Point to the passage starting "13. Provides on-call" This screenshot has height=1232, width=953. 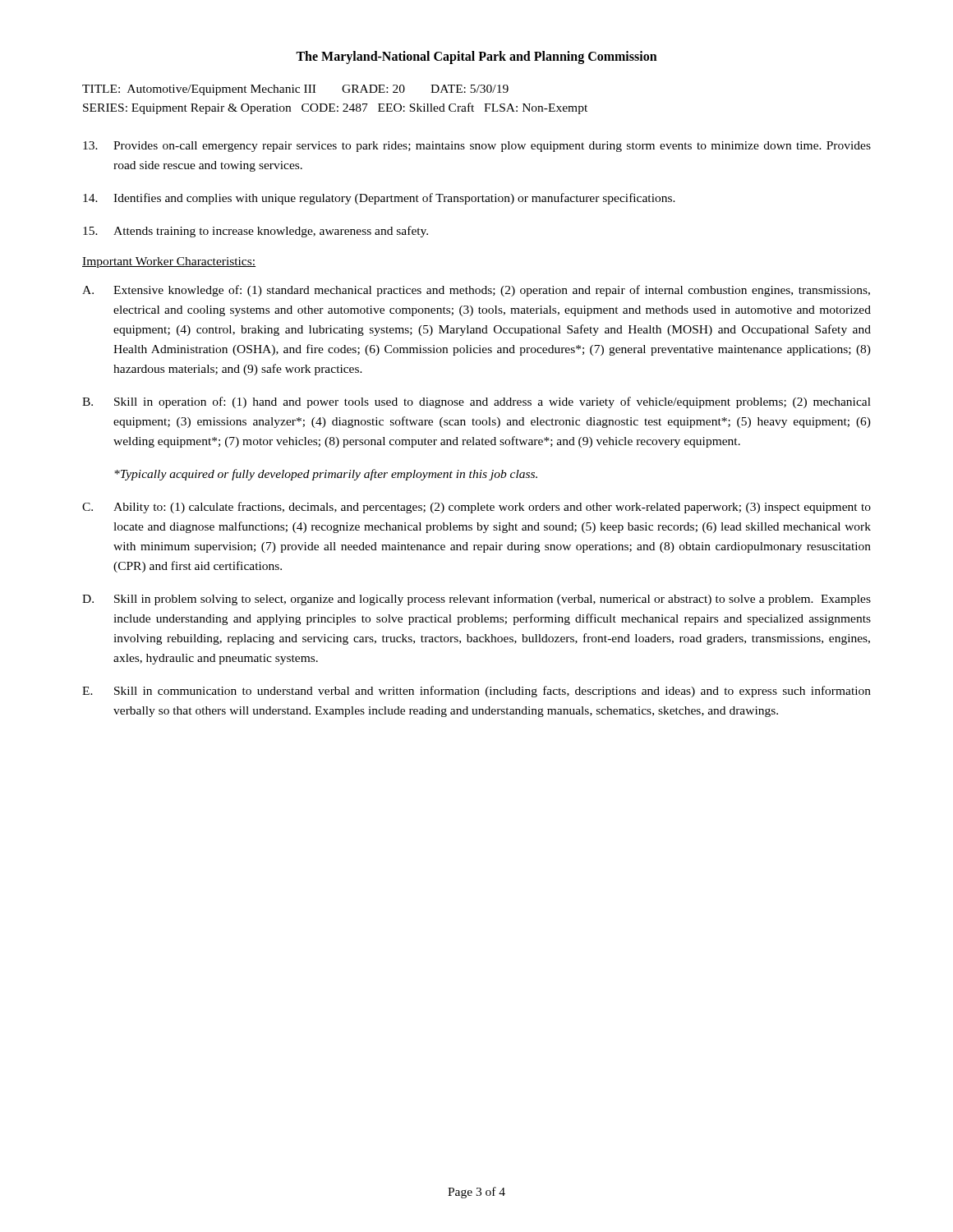[x=476, y=155]
